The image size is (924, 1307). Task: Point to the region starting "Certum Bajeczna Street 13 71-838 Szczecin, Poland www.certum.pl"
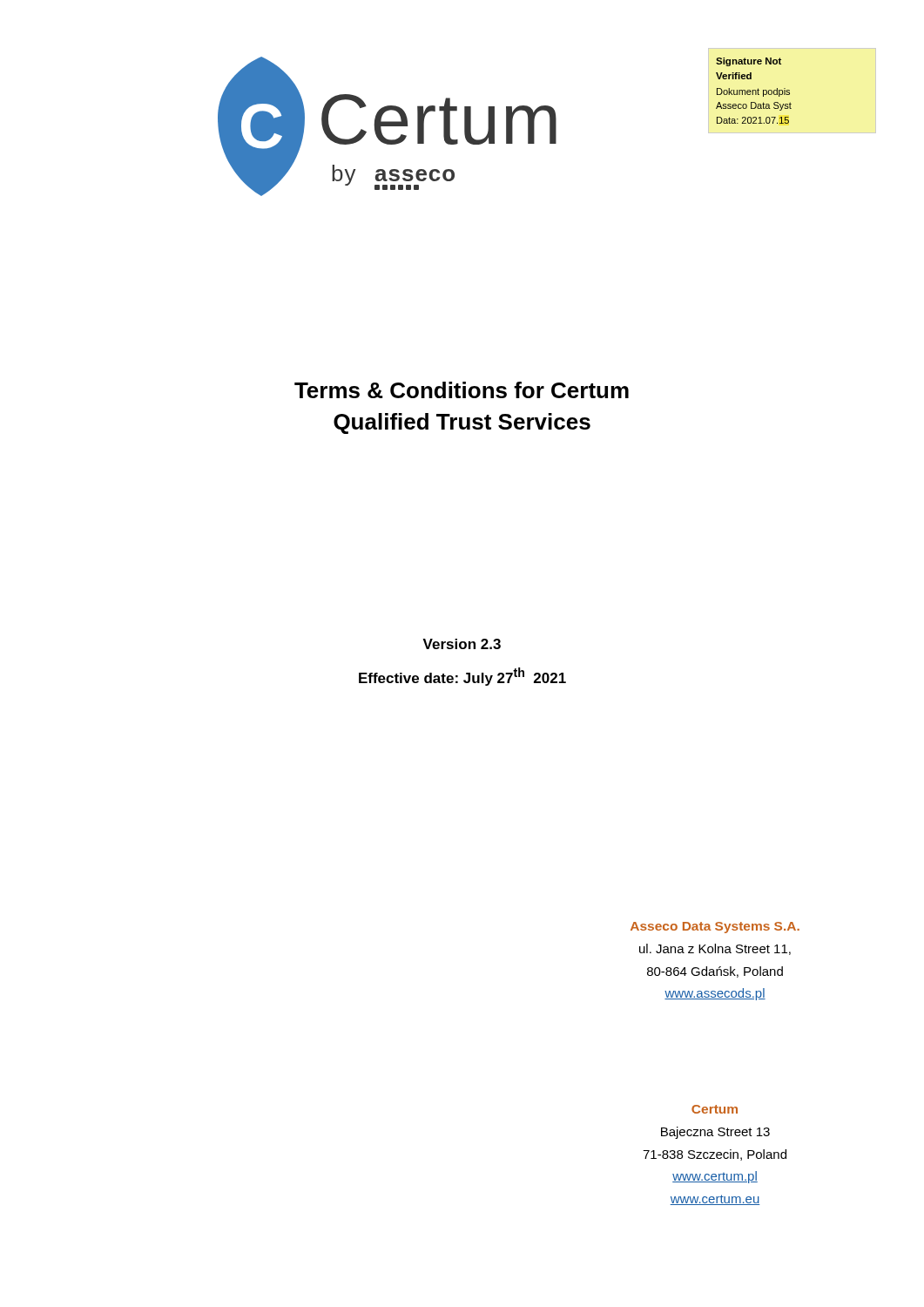715,1152
